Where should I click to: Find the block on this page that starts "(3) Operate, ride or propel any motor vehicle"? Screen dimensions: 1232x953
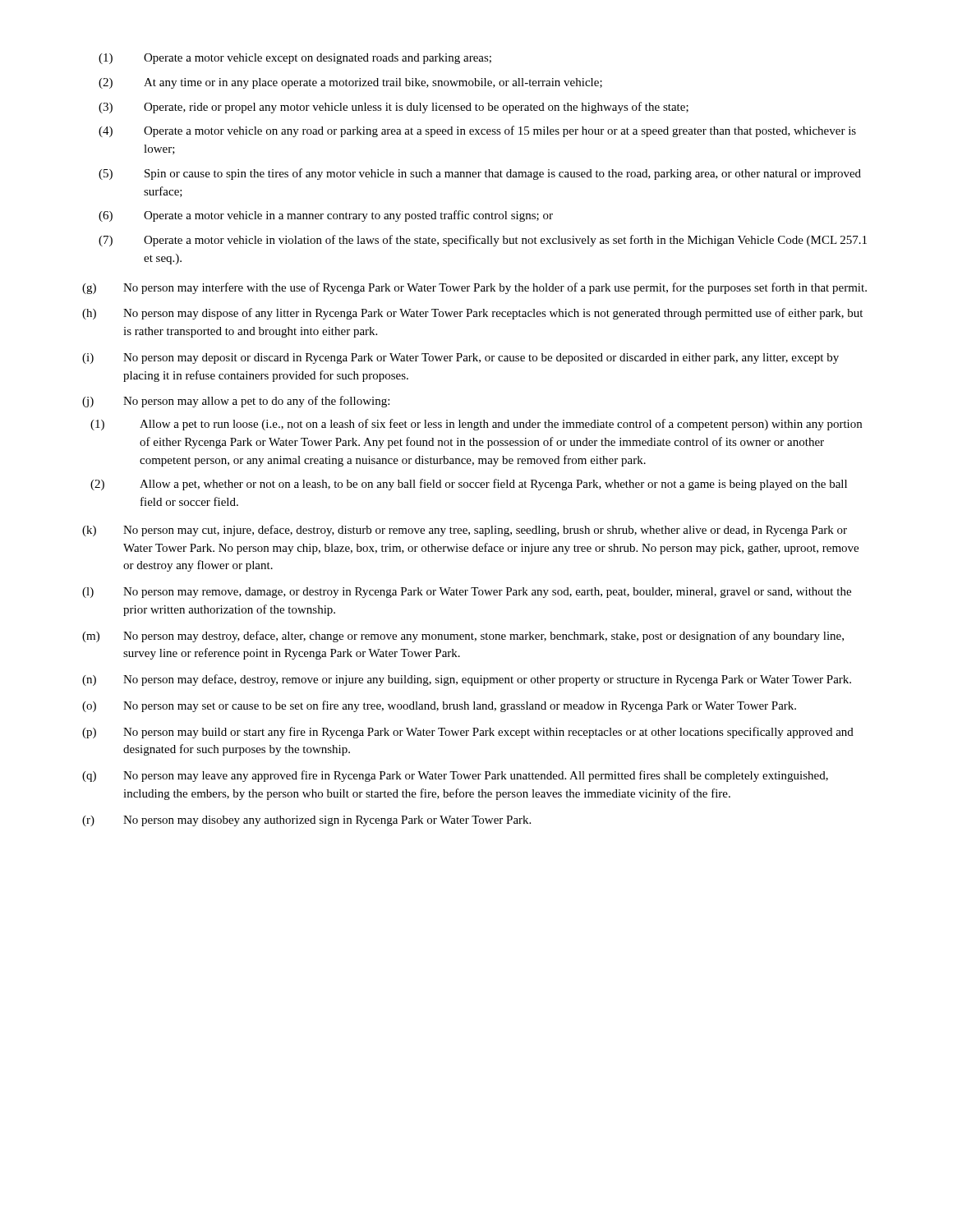[x=476, y=107]
